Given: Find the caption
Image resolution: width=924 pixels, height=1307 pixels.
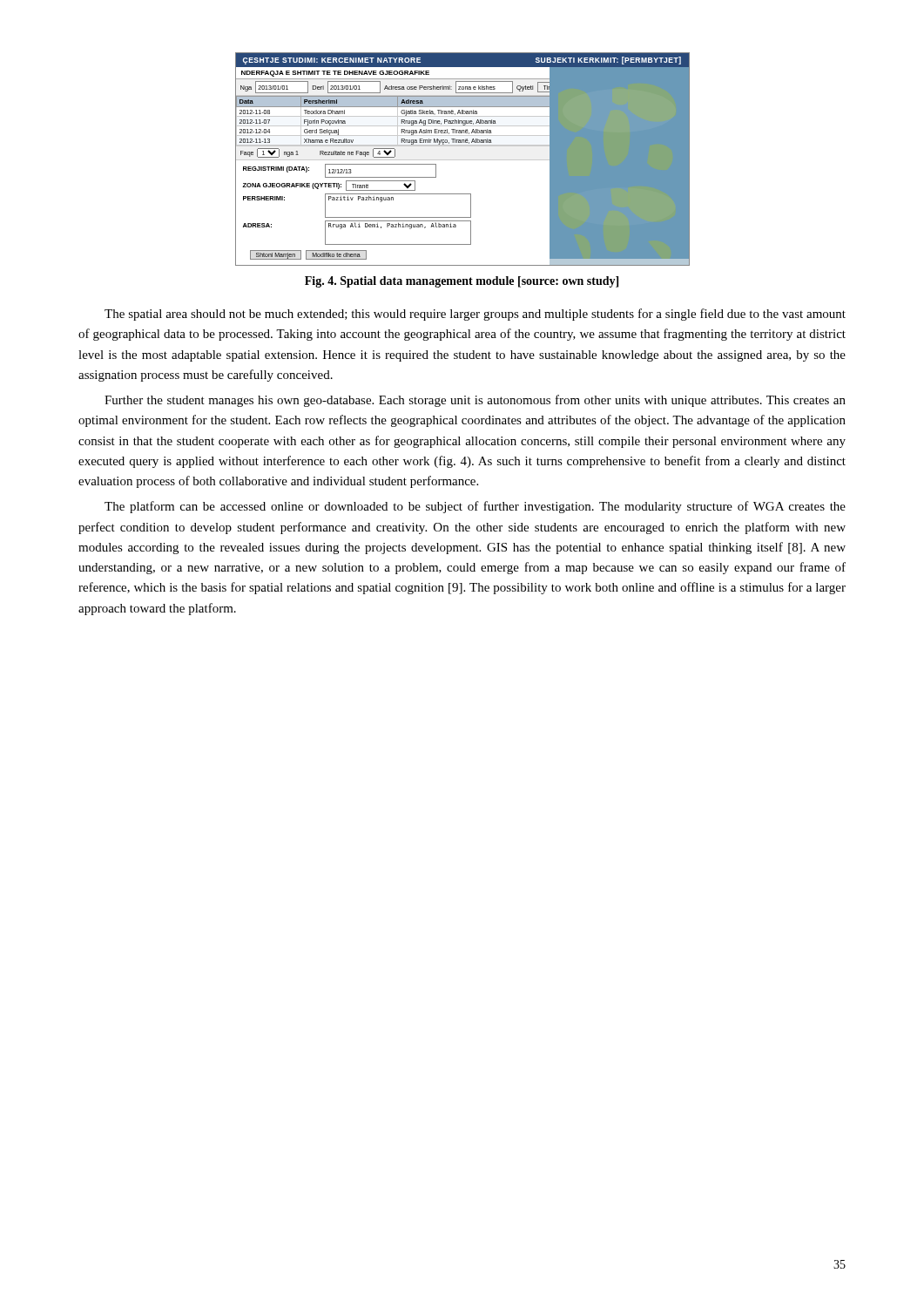Looking at the screenshot, I should [x=462, y=281].
